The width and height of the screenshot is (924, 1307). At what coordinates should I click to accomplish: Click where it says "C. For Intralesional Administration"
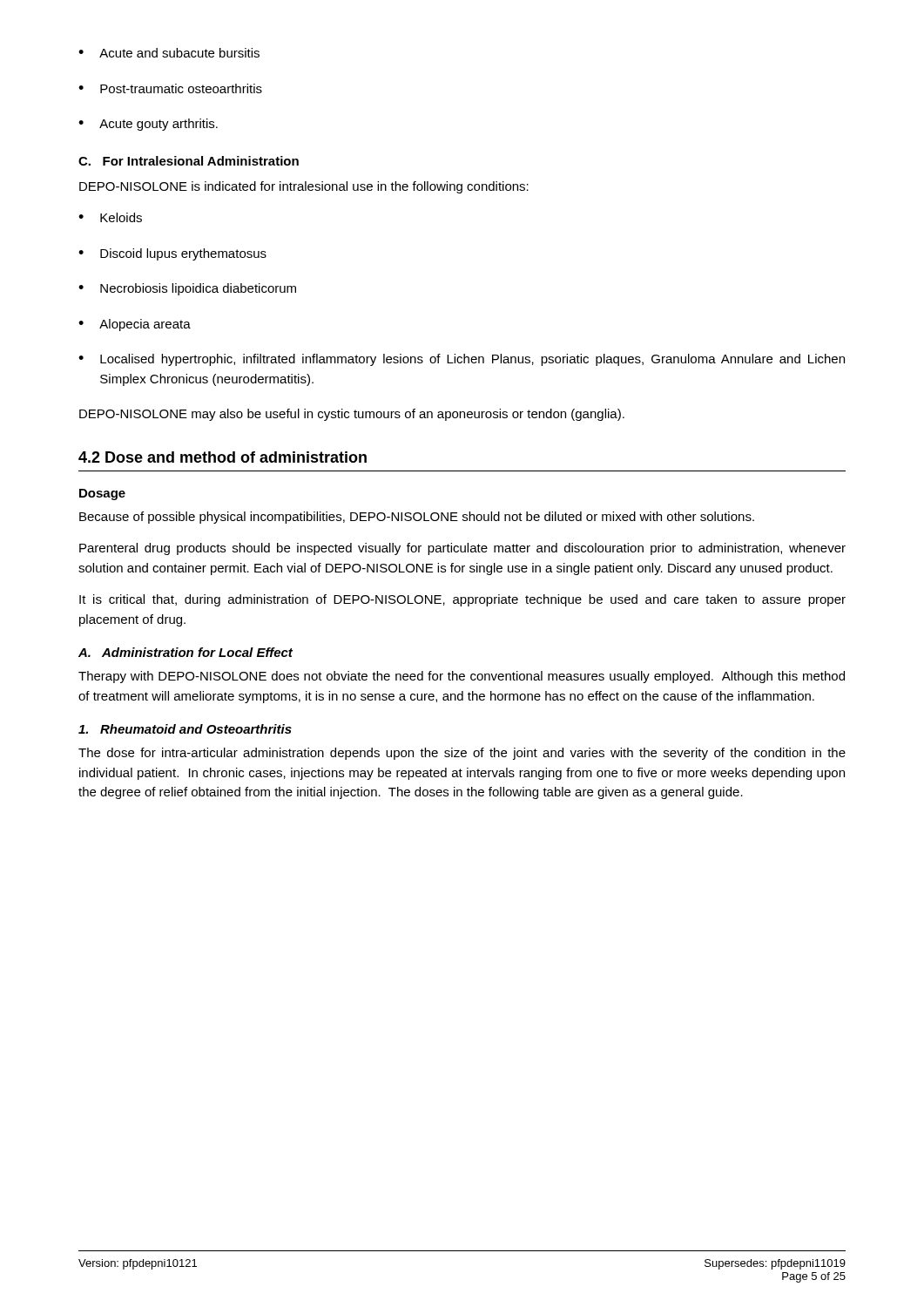tap(189, 160)
